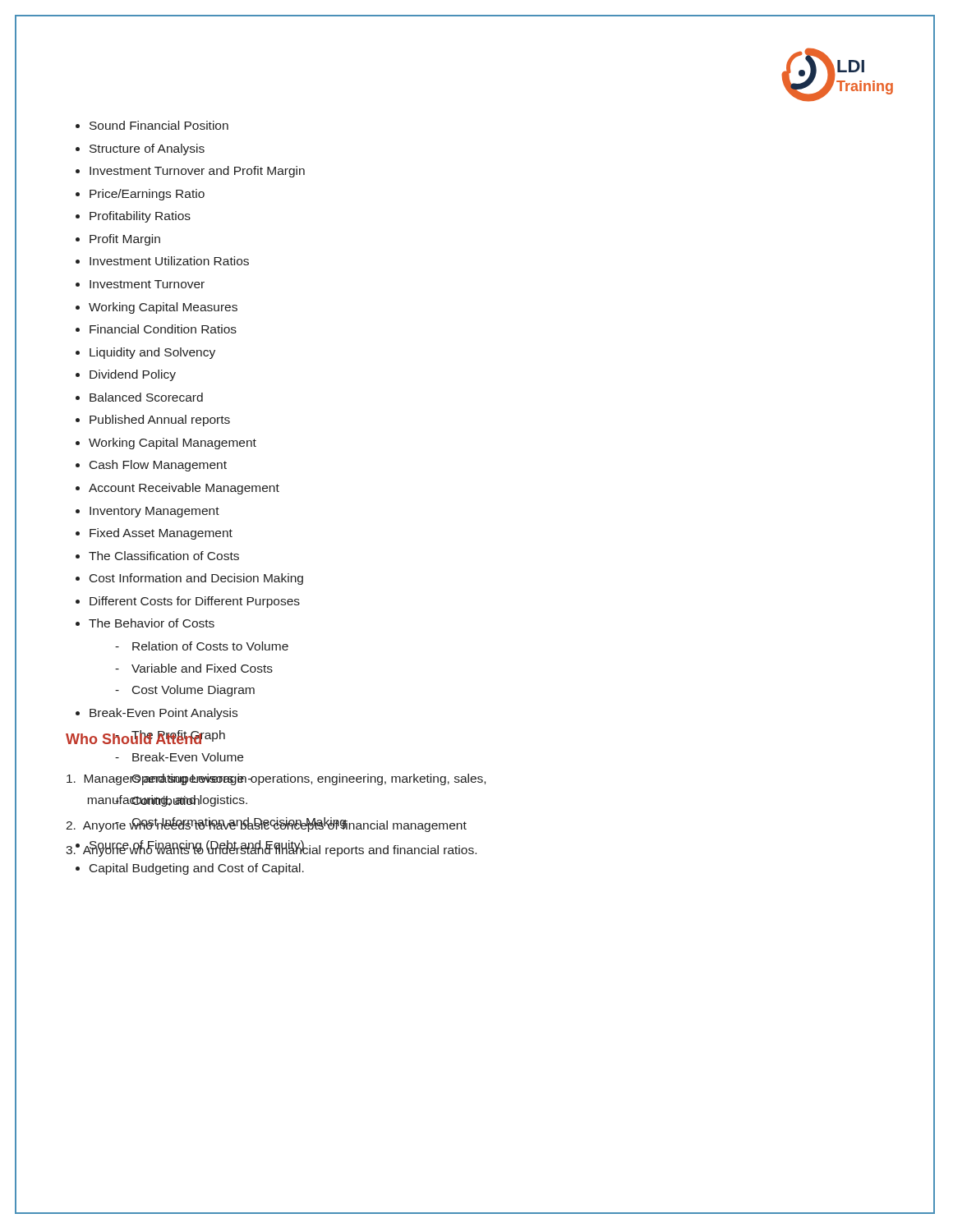The height and width of the screenshot is (1232, 953).
Task: Point to the passage starting "Structure of Analysis"
Action: pos(147,149)
